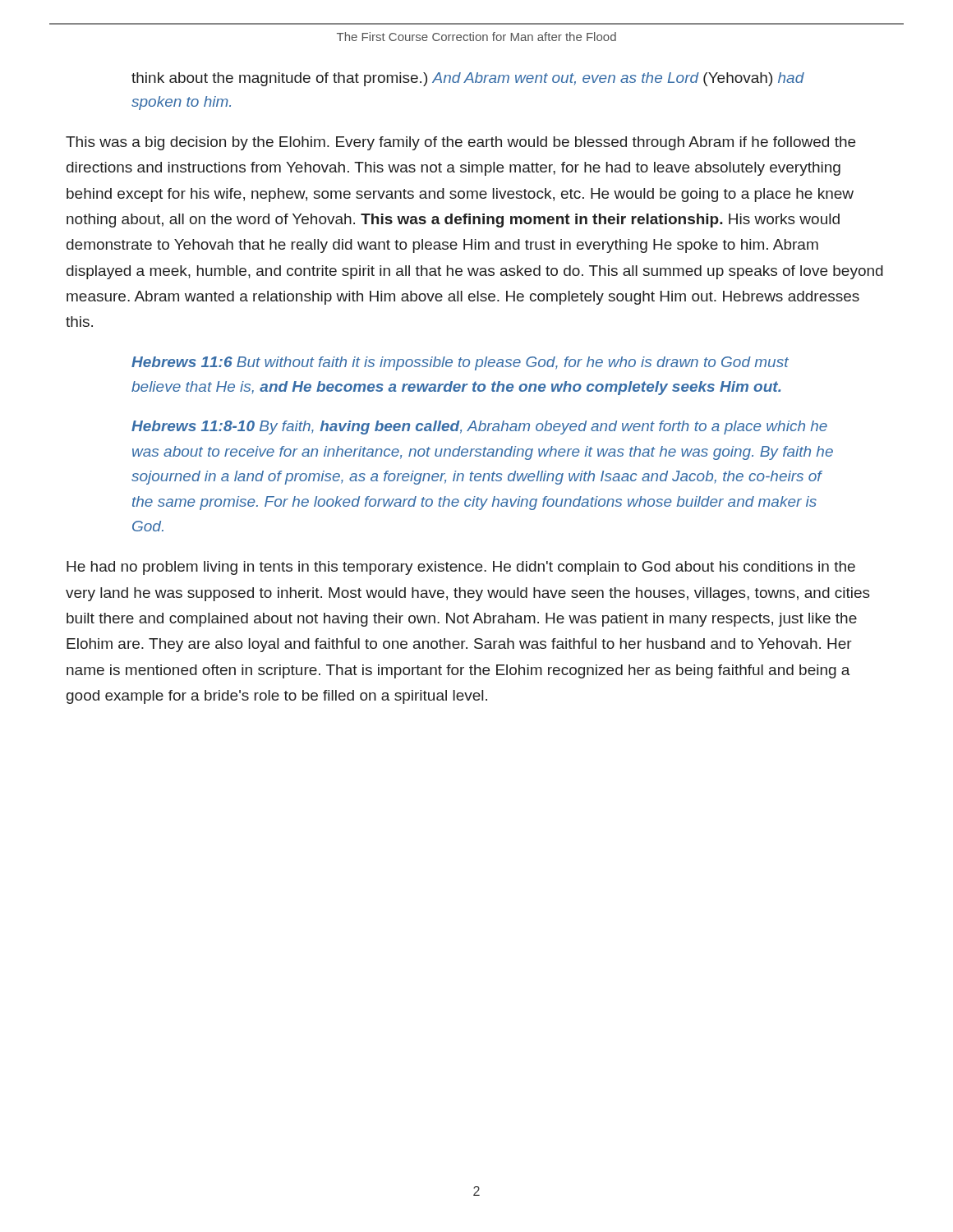Locate the text block that says "Hebrews 11:6 But without faith it is"
This screenshot has width=953, height=1232.
coord(460,374)
